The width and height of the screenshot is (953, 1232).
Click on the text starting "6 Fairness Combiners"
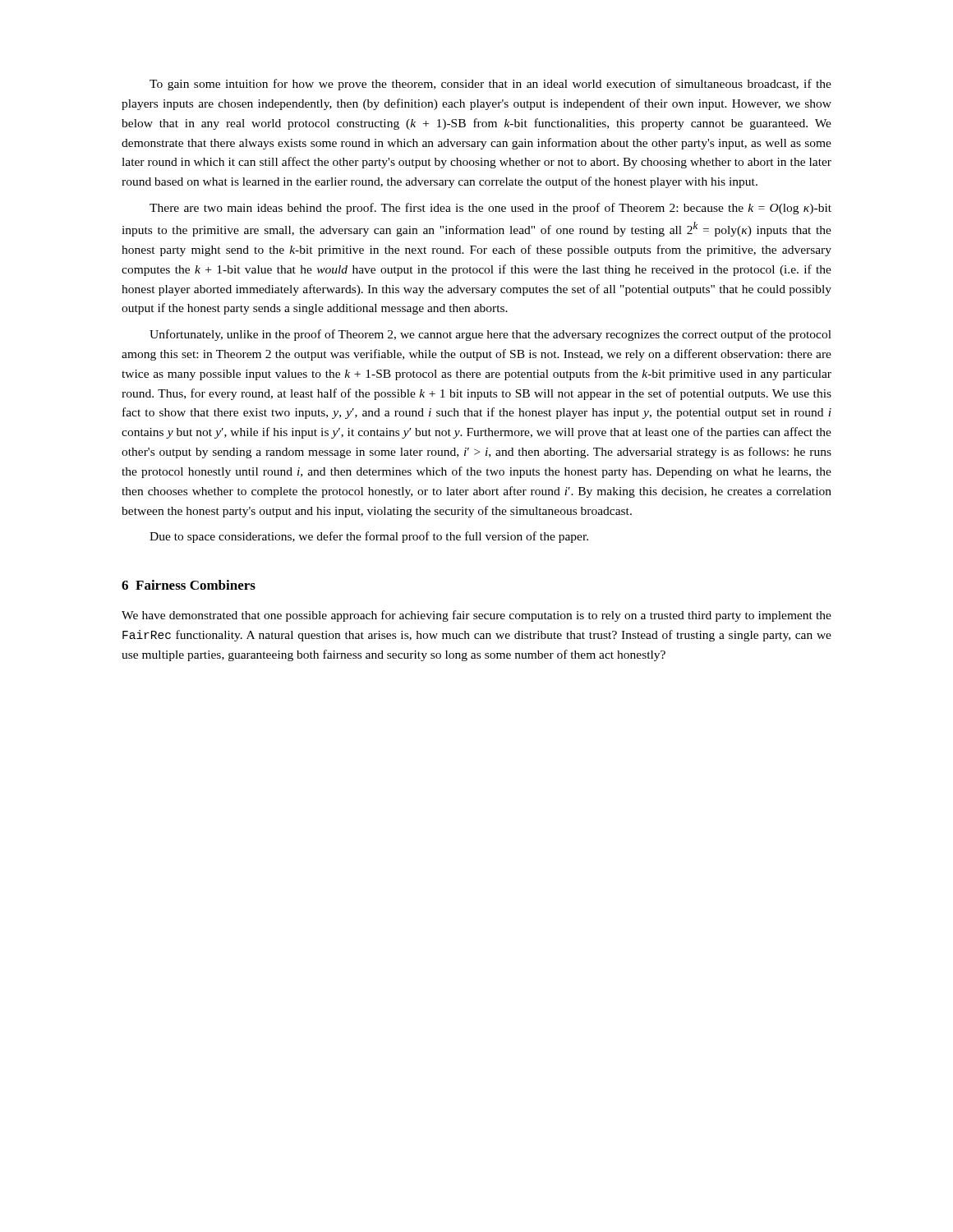tap(189, 585)
